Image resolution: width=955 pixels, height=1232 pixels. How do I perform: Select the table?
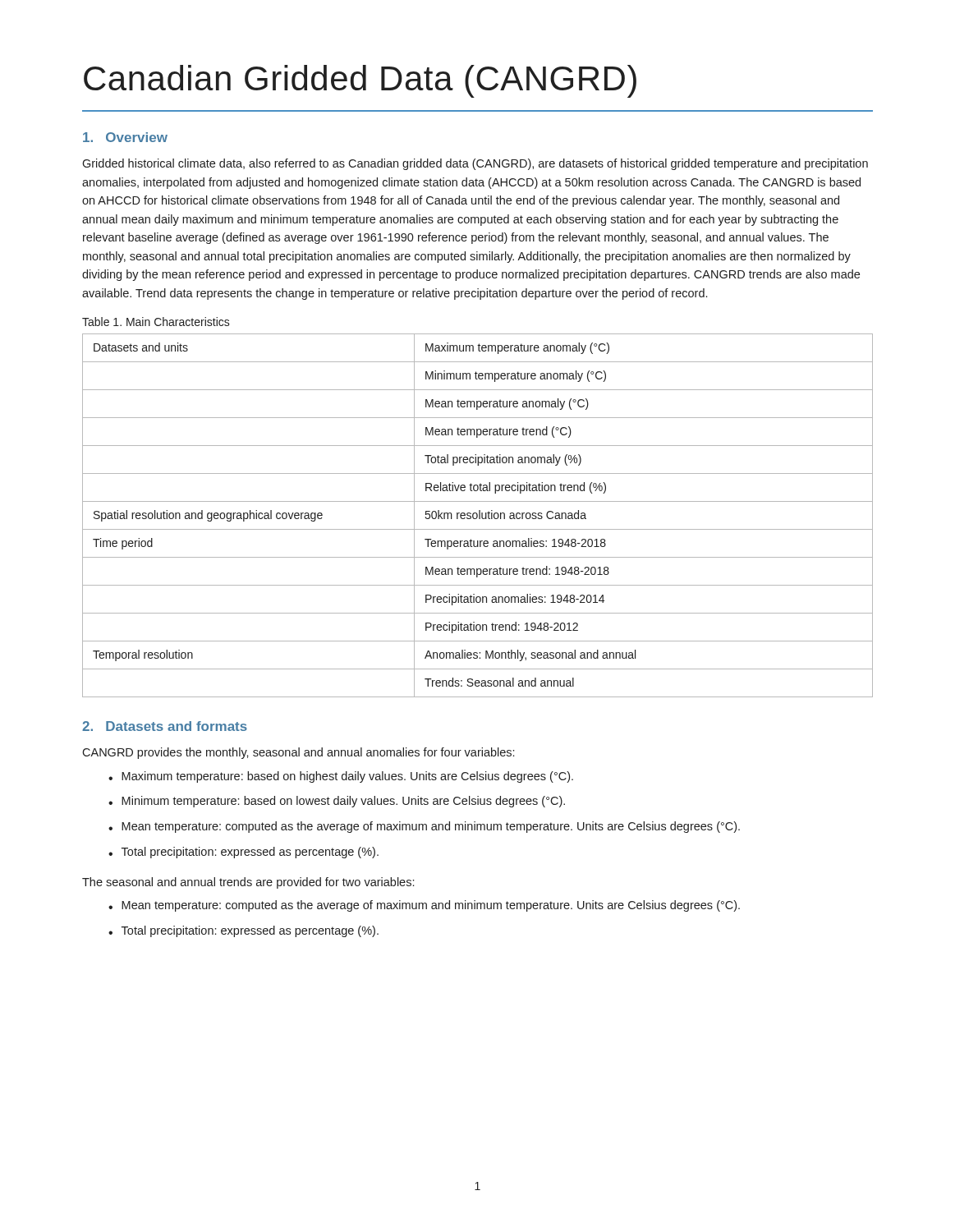478,515
